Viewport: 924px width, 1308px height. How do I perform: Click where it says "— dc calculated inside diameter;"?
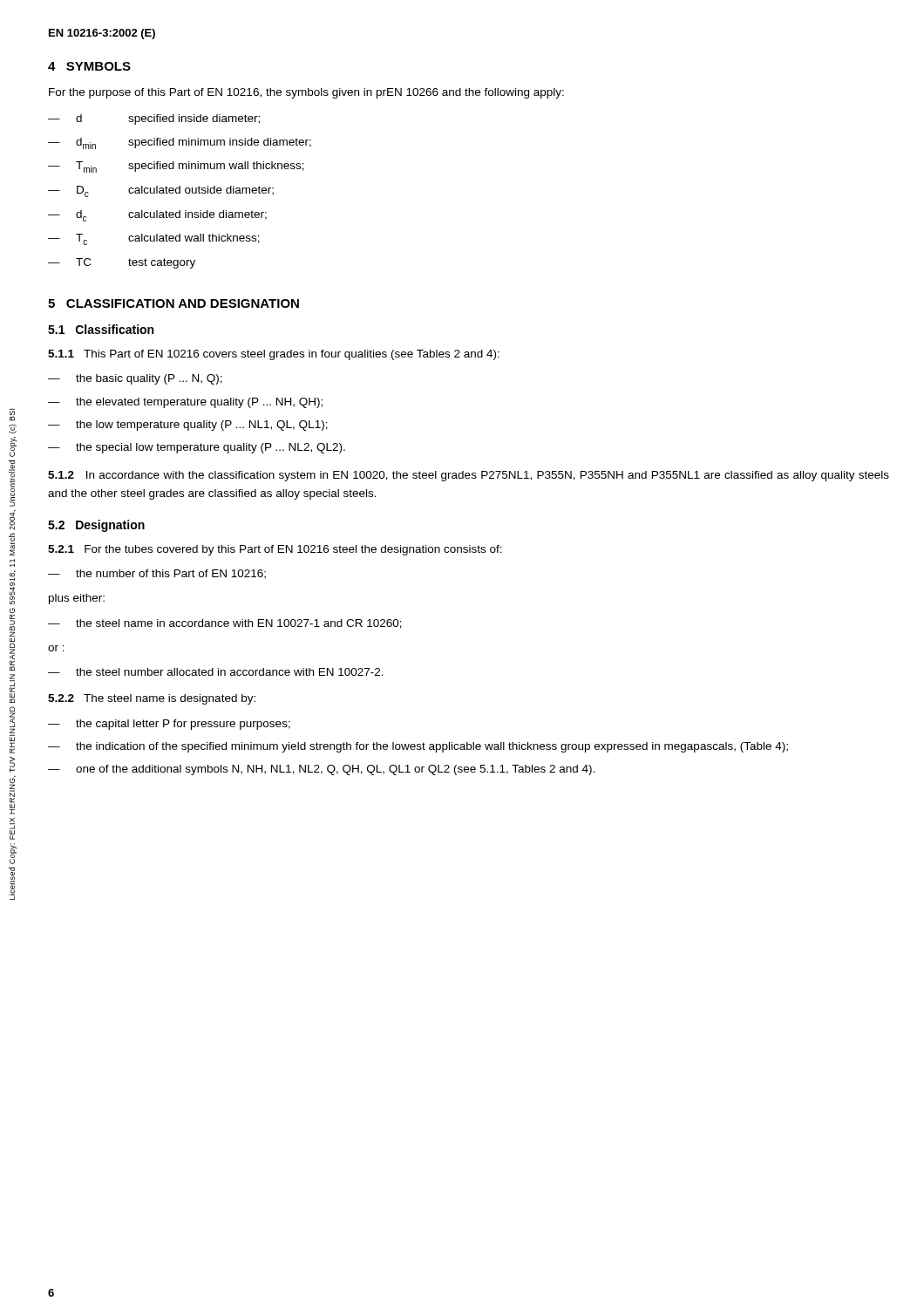157,216
